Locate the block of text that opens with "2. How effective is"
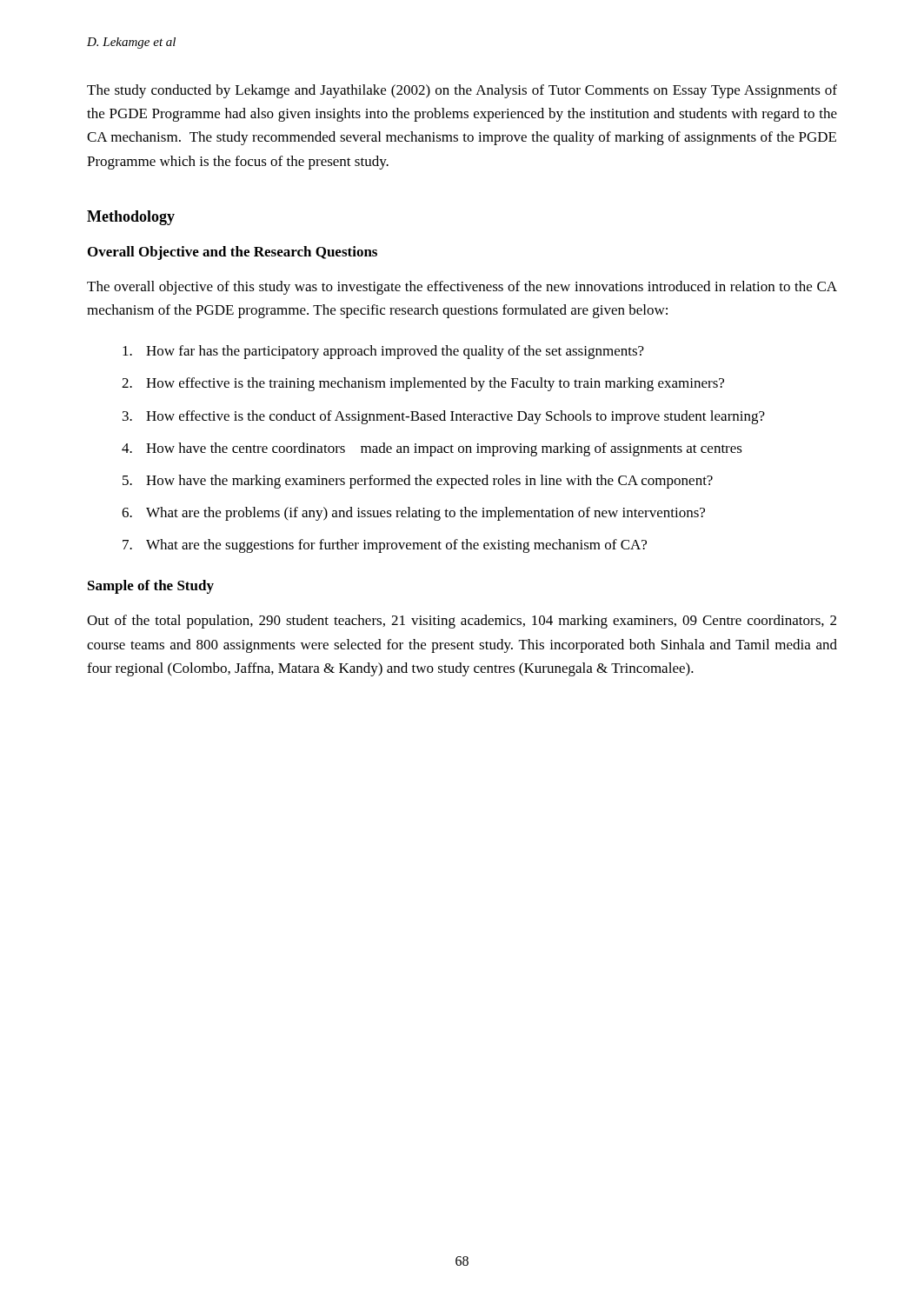 423,383
